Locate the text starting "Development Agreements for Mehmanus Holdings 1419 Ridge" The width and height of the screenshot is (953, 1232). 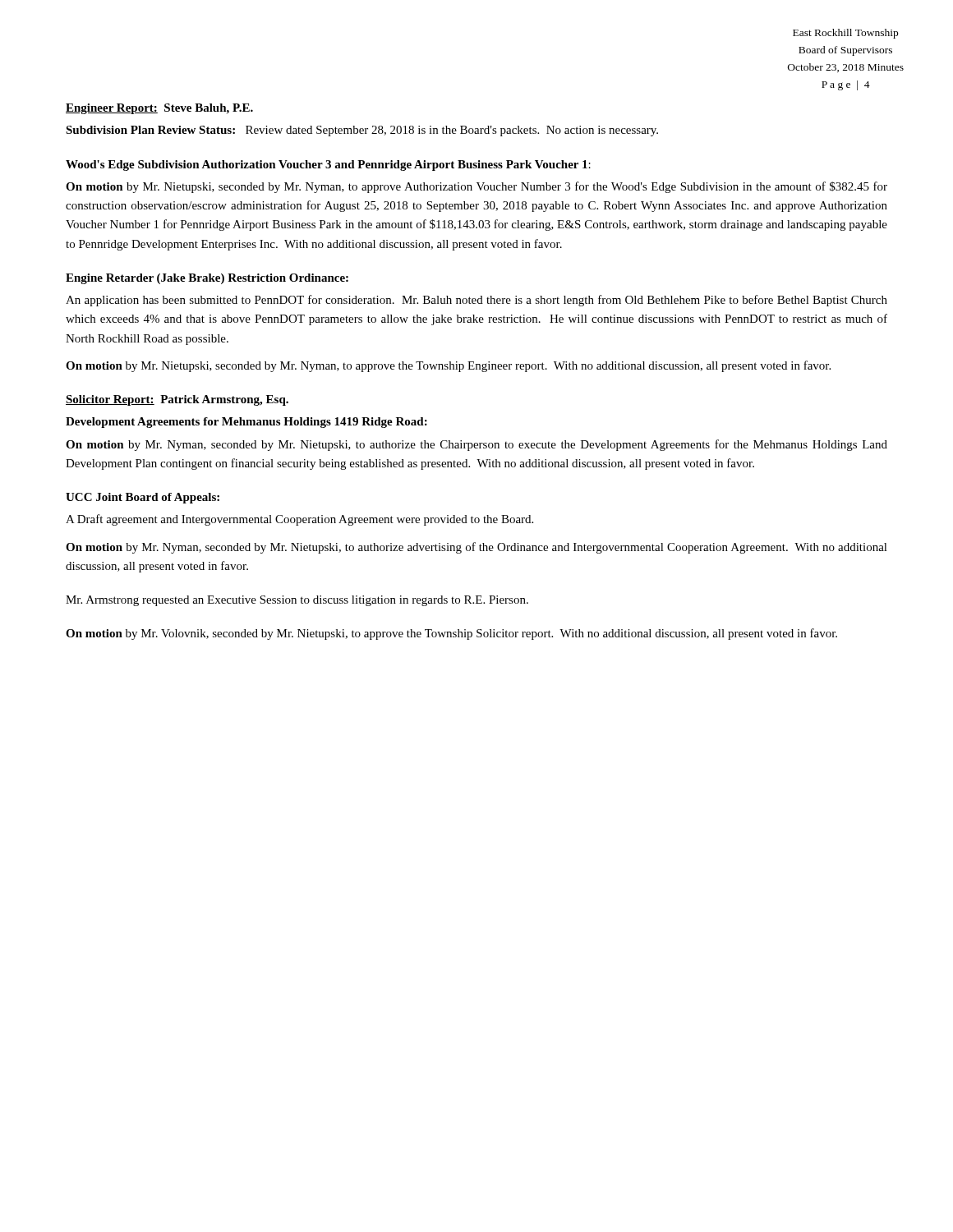coord(246,423)
